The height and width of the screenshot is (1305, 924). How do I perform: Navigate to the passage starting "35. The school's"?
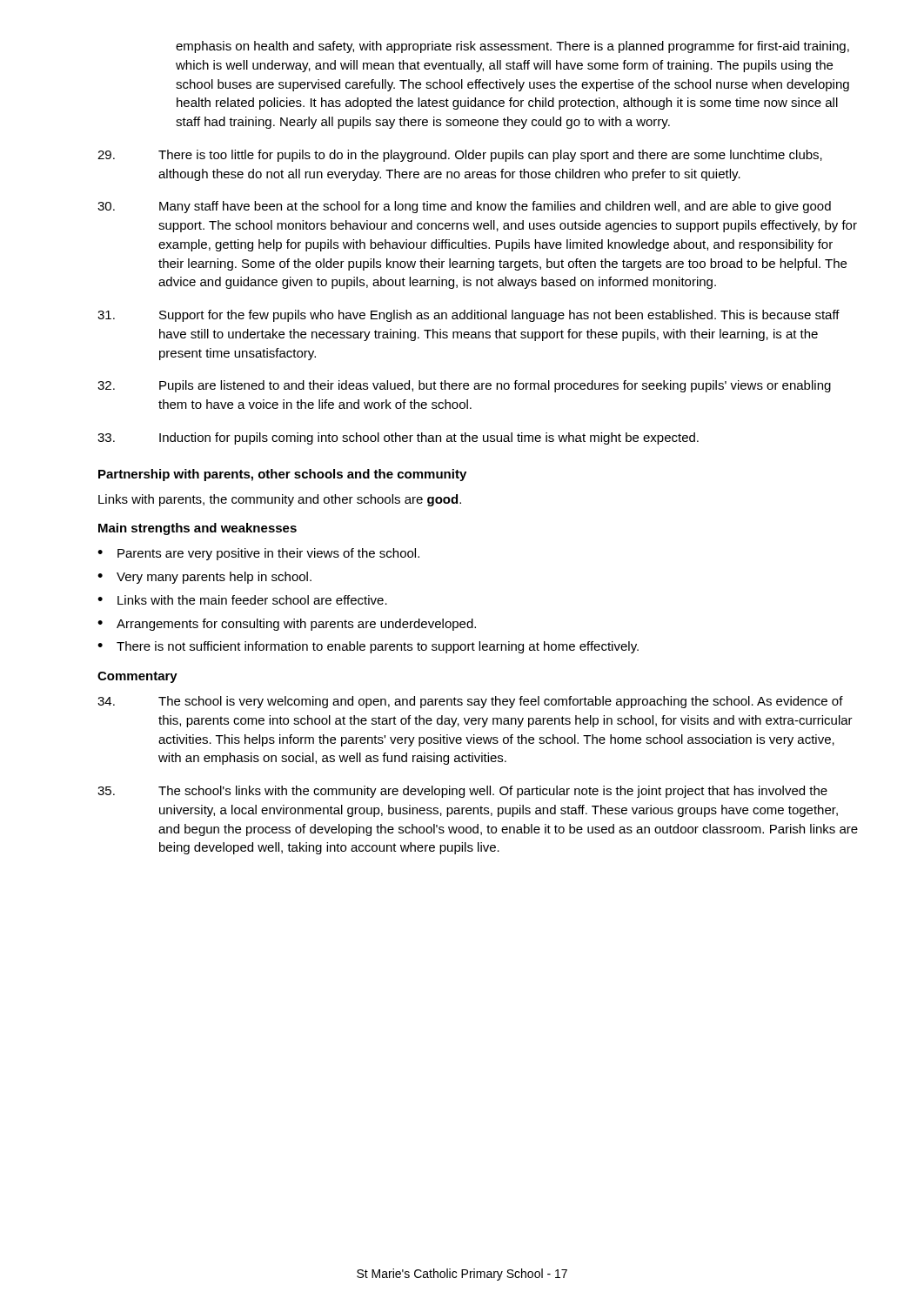pos(479,819)
